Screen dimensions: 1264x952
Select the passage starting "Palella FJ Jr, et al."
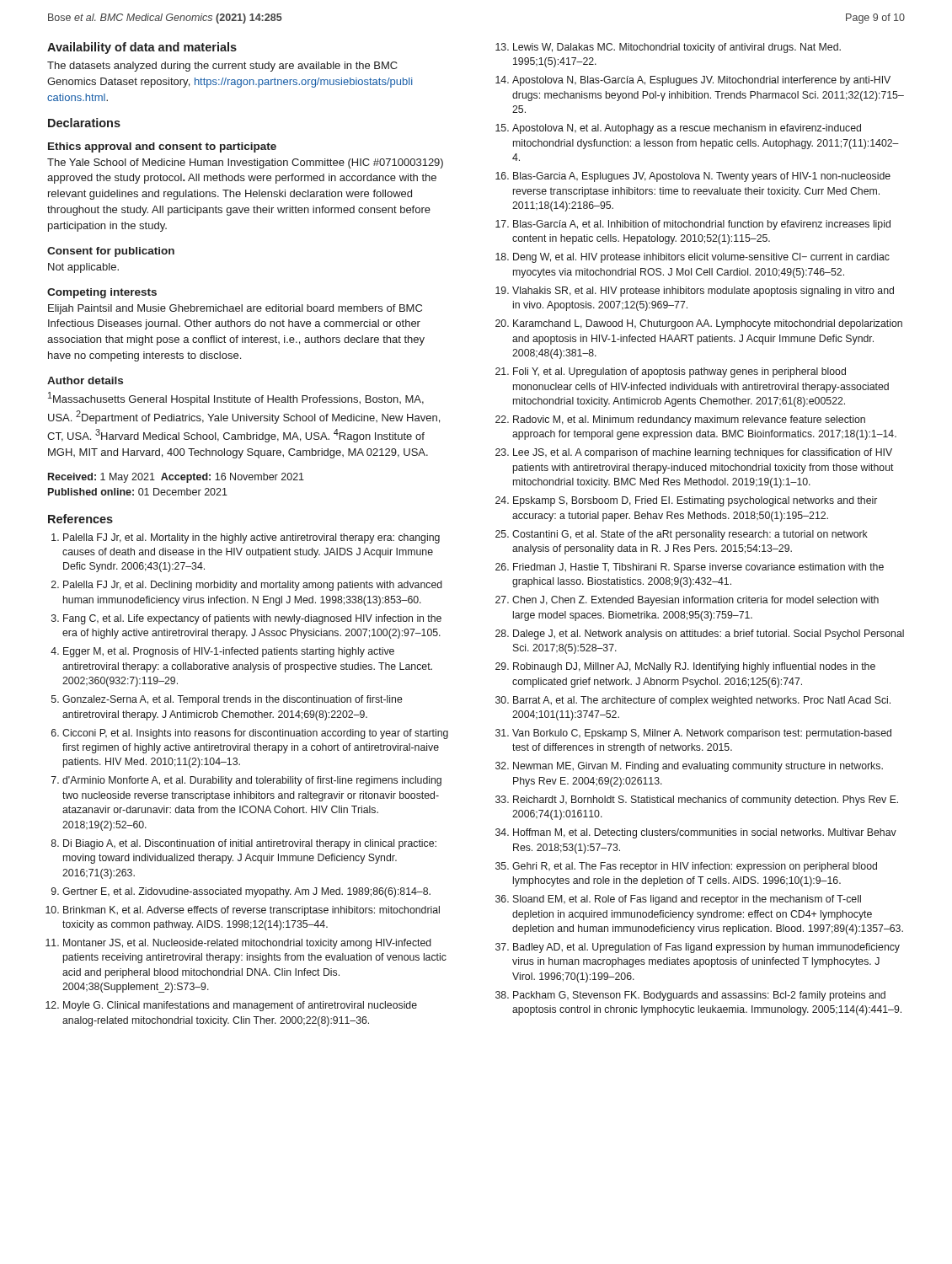(x=249, y=779)
